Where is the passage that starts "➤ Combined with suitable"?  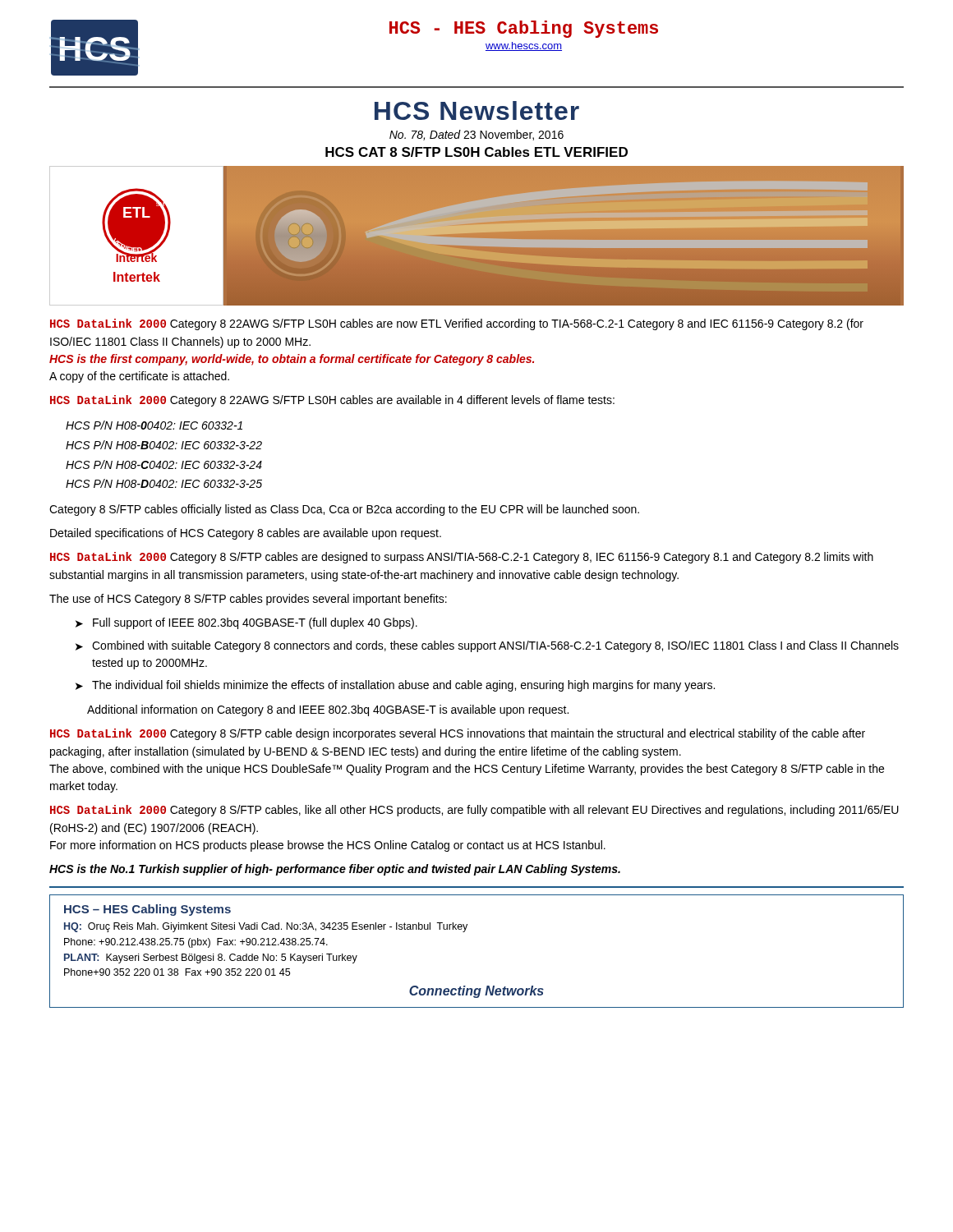pyautogui.click(x=489, y=655)
